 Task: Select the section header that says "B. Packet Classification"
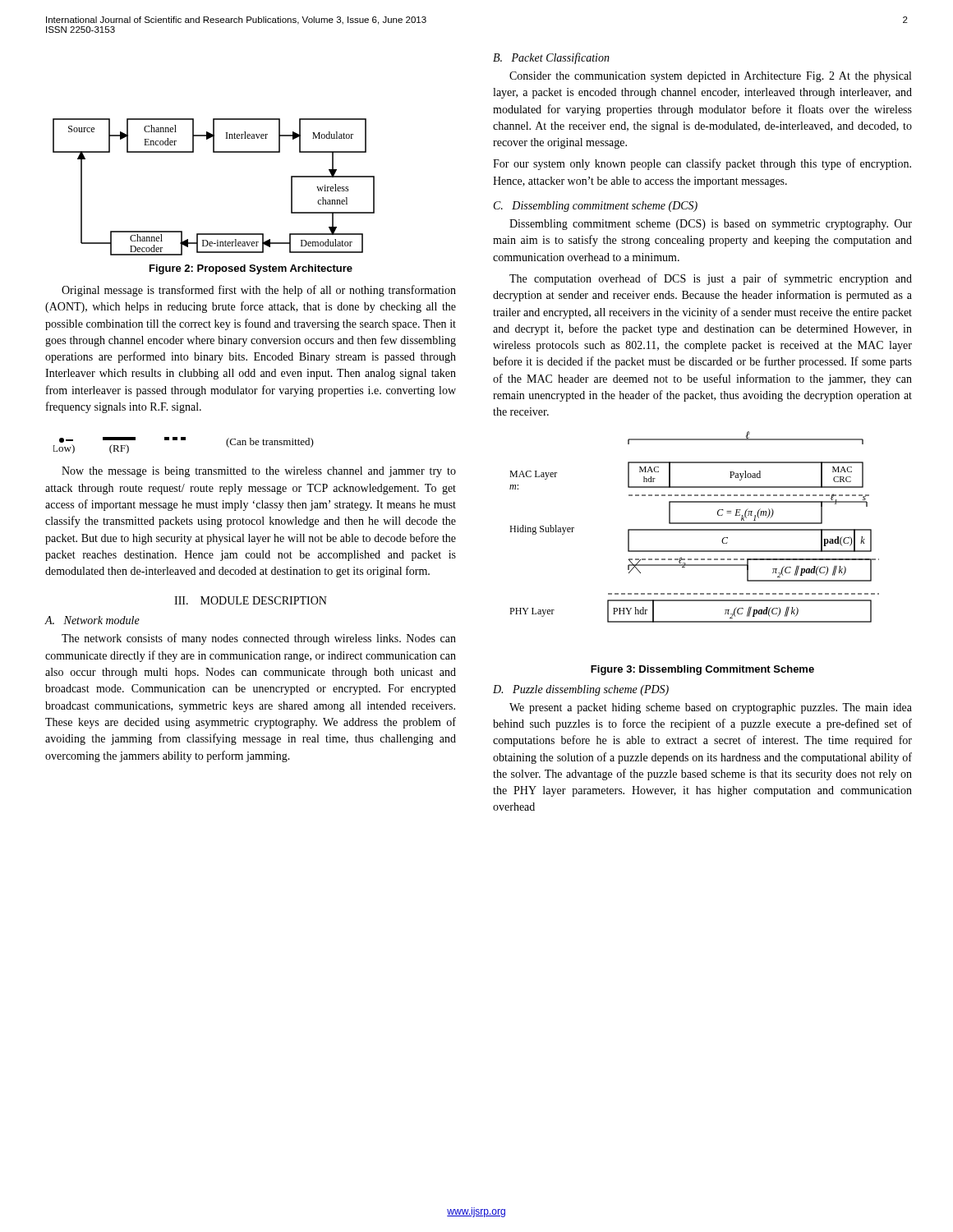pos(551,58)
